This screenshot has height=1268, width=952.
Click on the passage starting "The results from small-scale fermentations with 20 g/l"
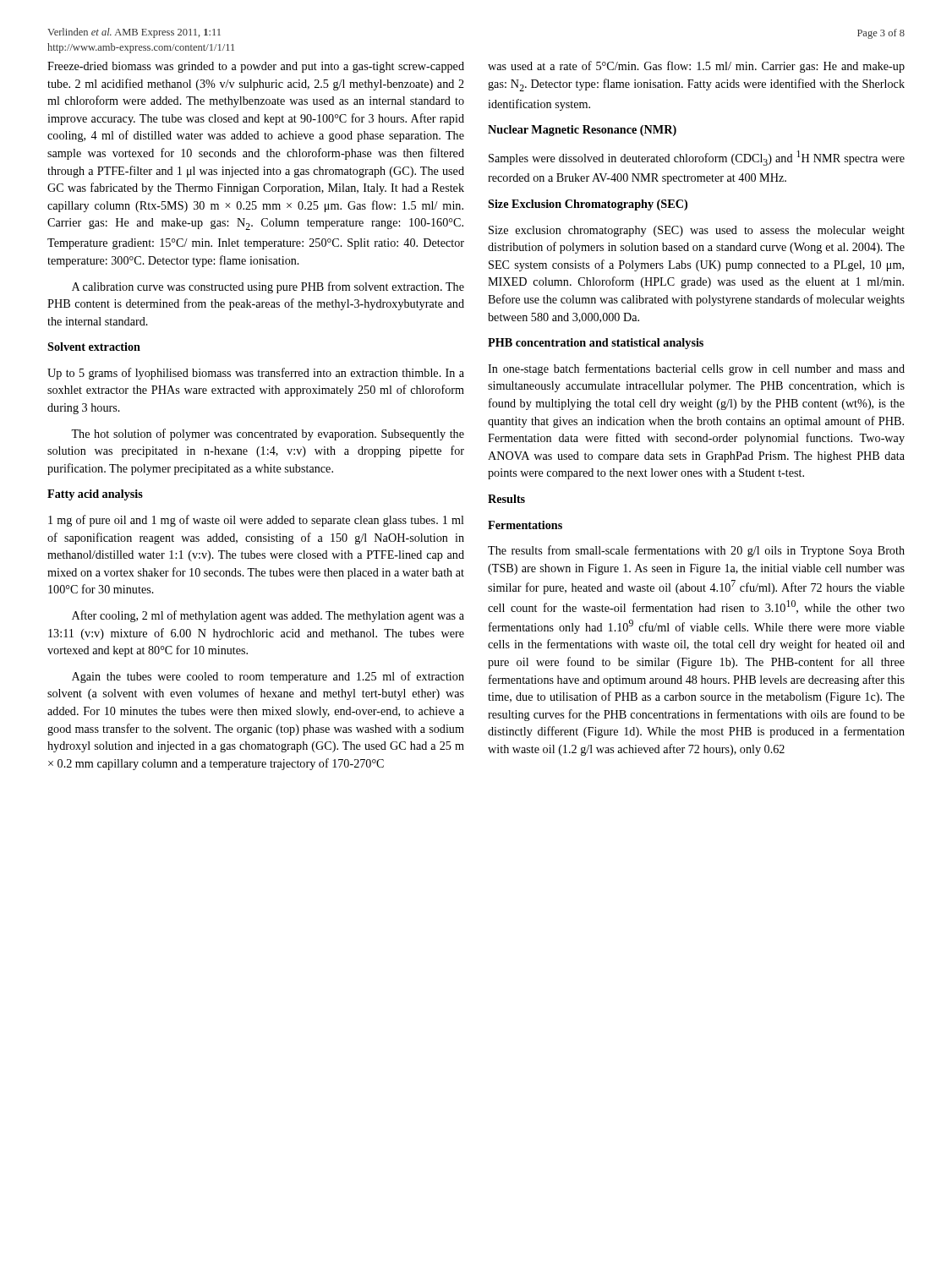click(696, 650)
